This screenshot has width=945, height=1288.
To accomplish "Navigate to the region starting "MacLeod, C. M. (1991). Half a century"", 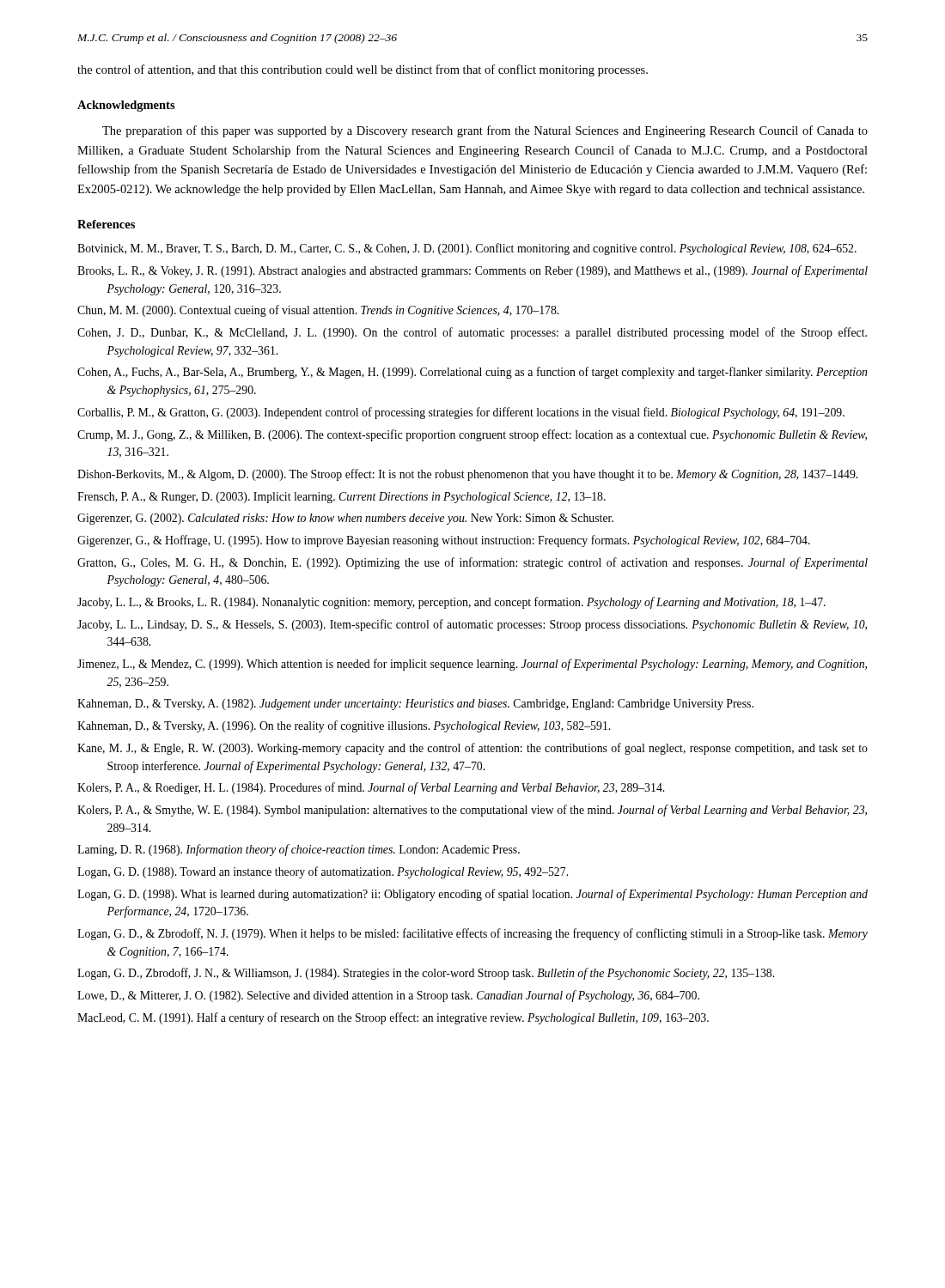I will (393, 1018).
